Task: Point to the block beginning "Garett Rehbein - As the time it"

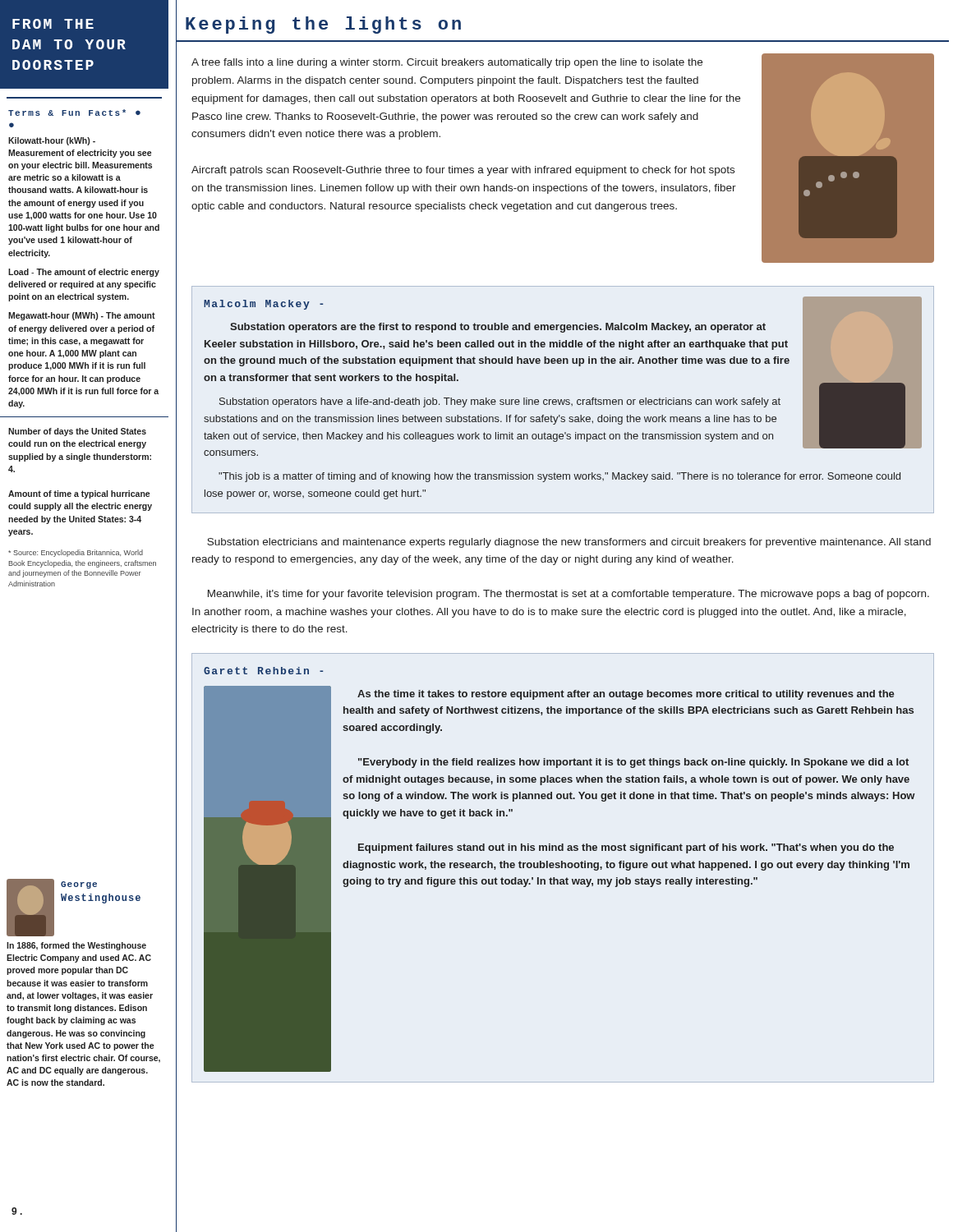Action: [x=563, y=867]
